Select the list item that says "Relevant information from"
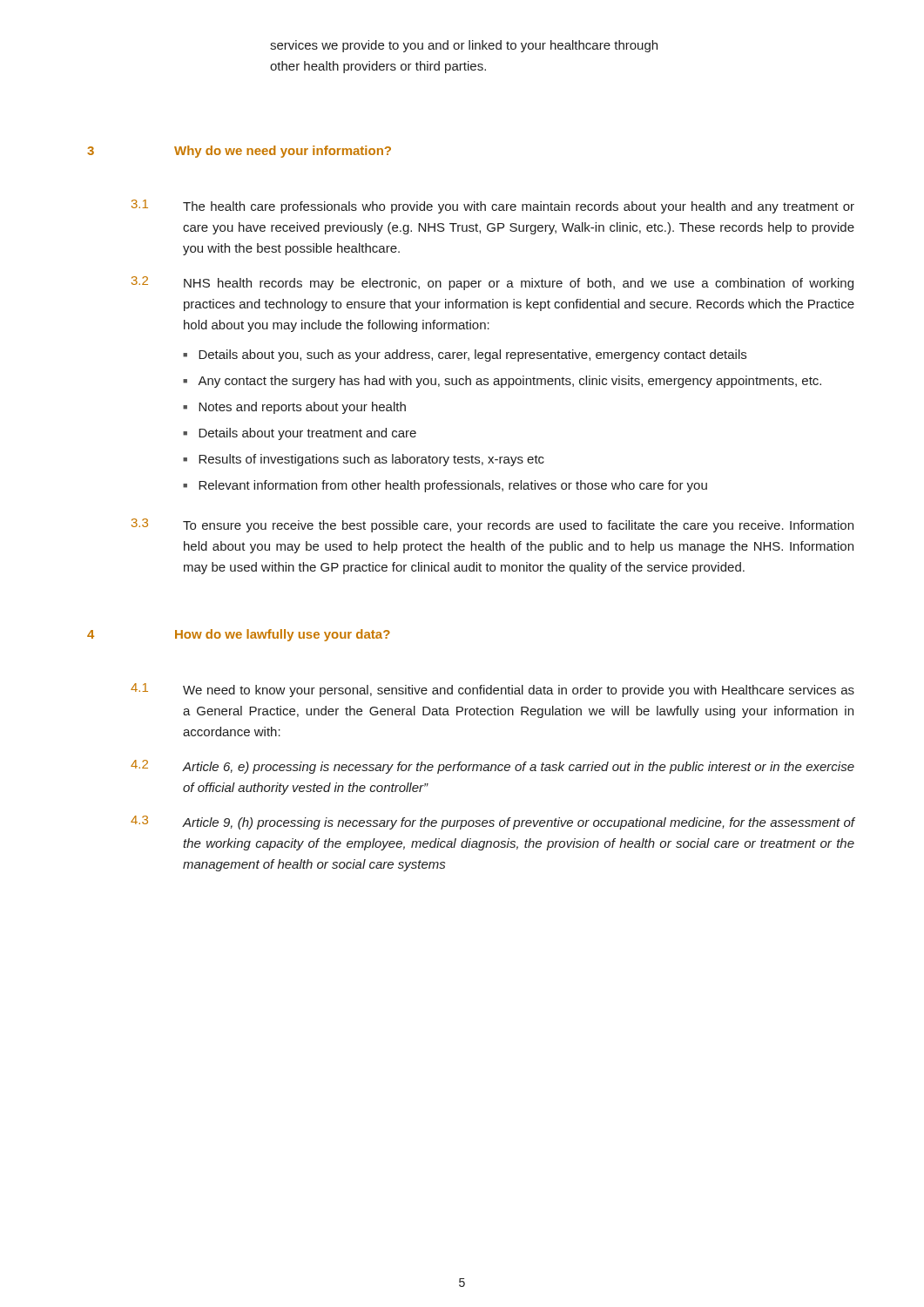The width and height of the screenshot is (924, 1307). tap(453, 485)
